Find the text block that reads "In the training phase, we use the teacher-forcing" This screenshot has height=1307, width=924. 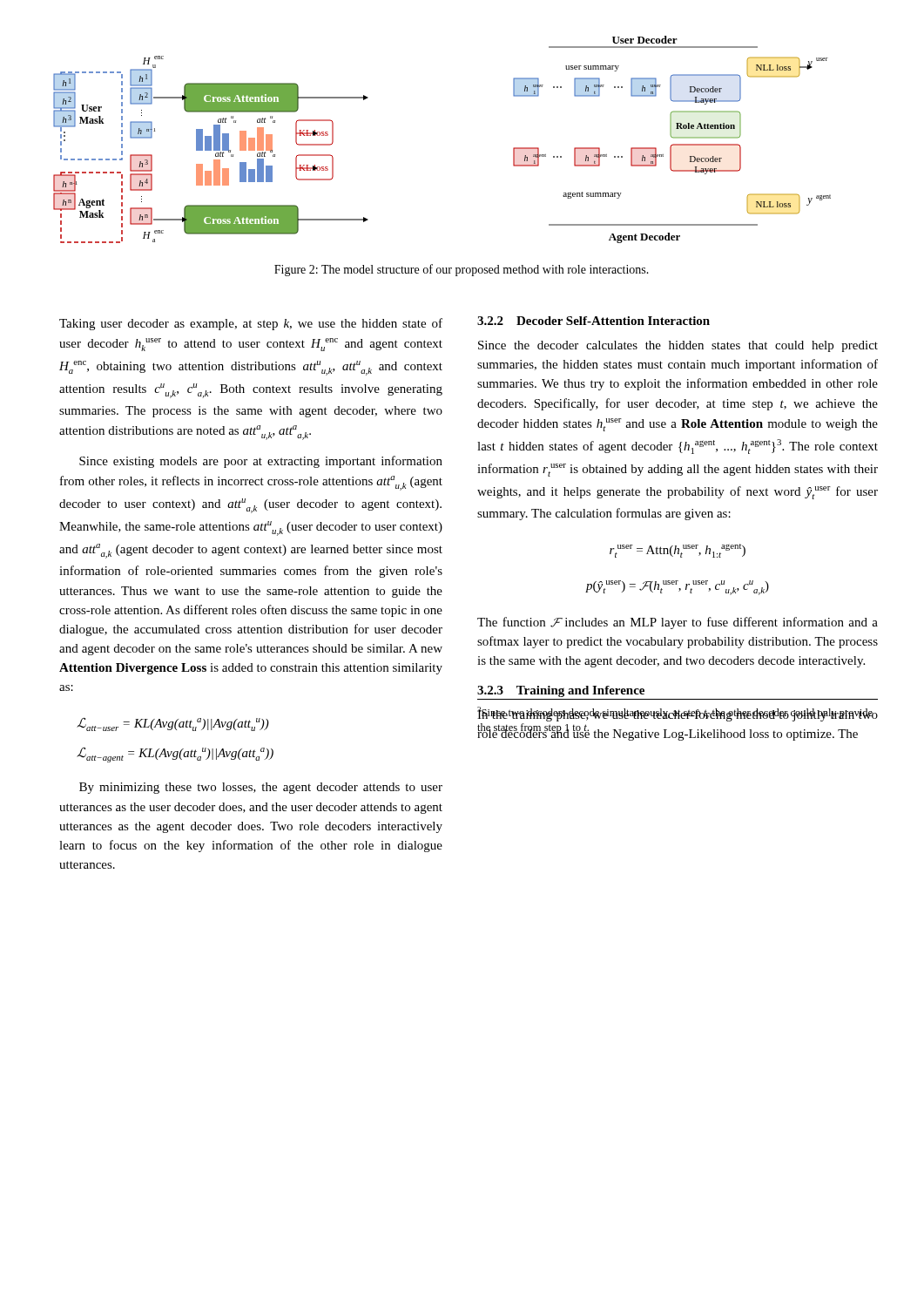(678, 724)
